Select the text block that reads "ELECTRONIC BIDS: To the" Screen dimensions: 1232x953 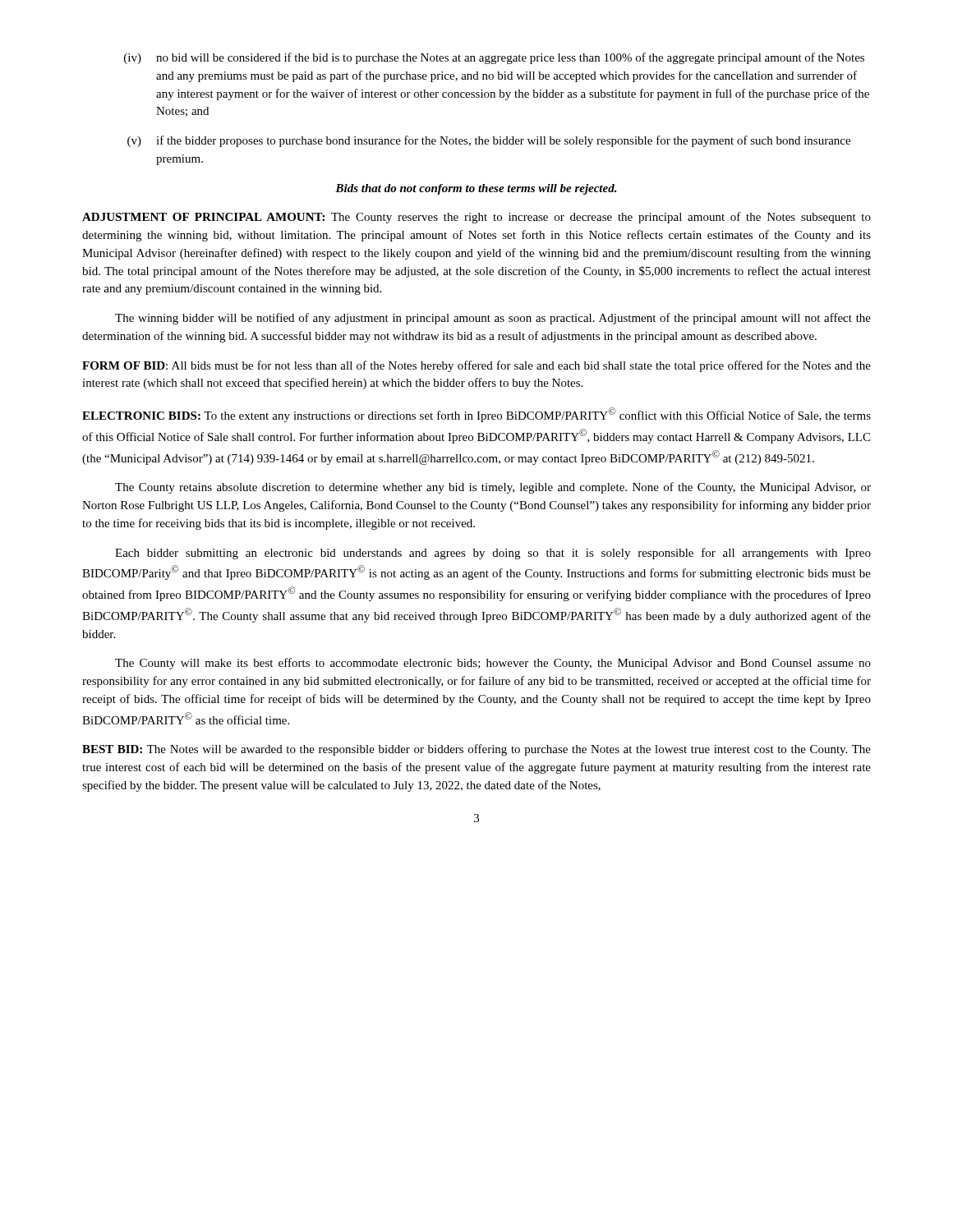pos(476,436)
